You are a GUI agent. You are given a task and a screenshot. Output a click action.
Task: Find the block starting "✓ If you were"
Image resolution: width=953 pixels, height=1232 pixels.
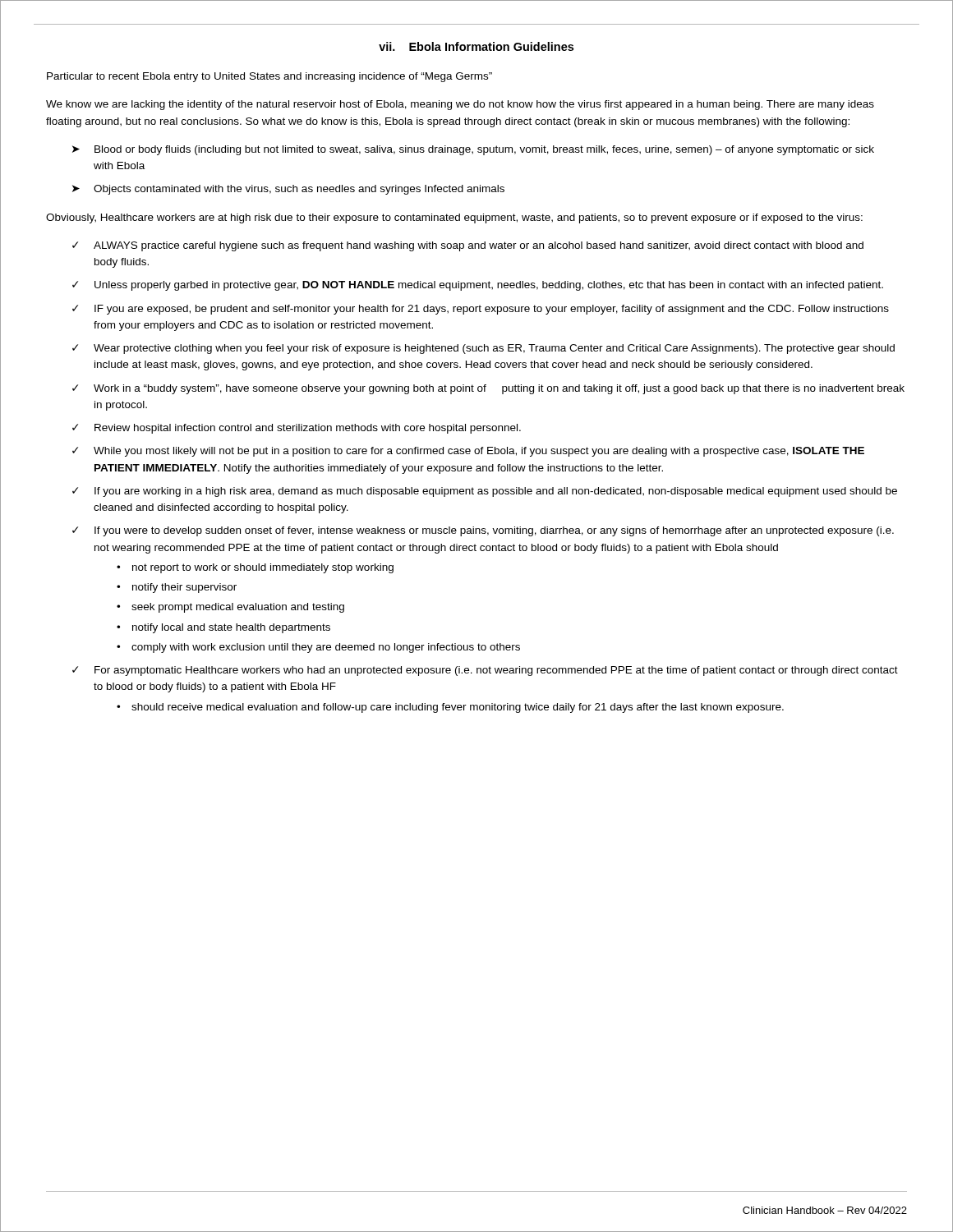point(483,531)
